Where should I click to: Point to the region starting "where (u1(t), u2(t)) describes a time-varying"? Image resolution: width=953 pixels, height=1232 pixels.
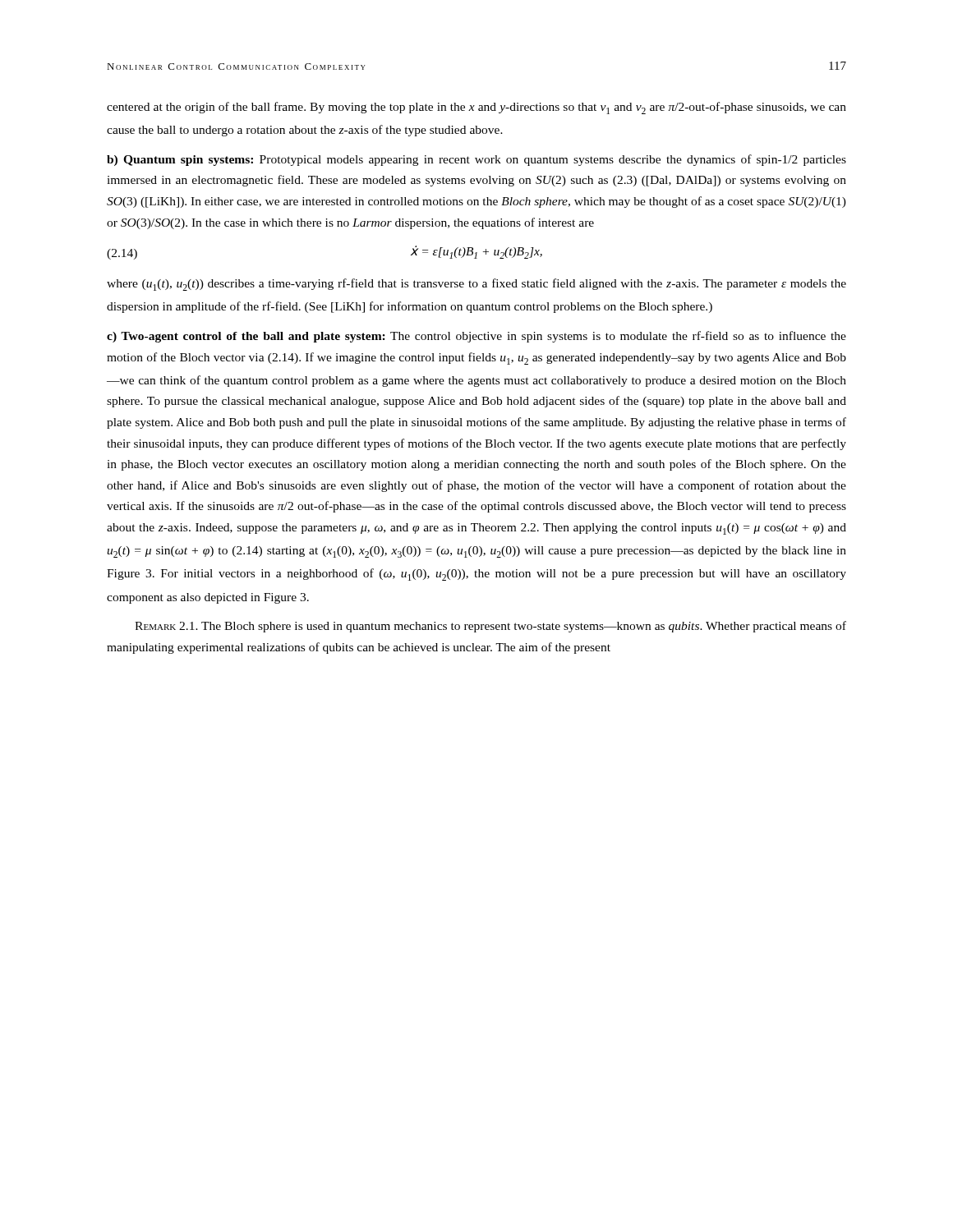[476, 295]
